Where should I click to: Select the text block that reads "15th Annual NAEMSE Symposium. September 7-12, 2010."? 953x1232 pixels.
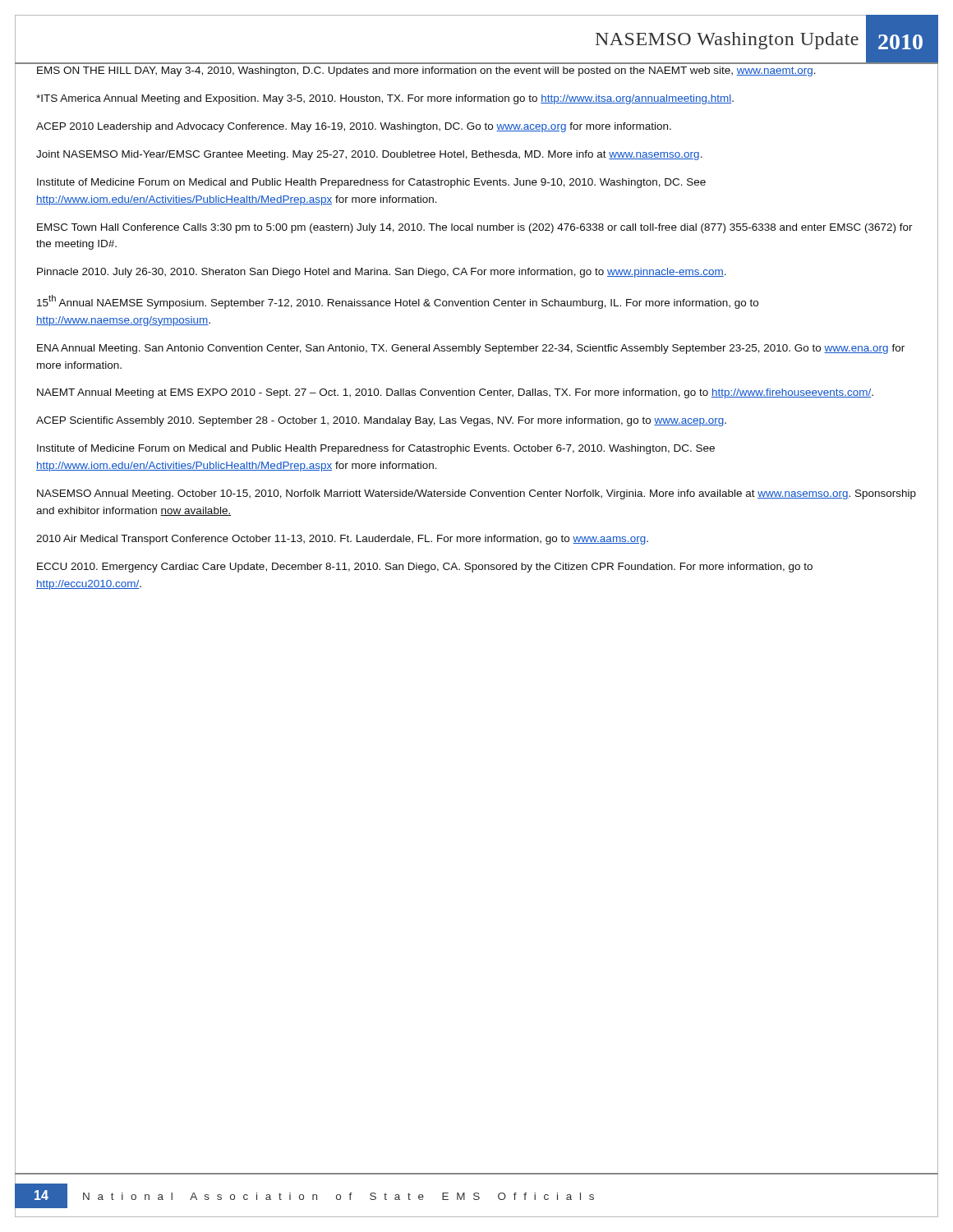[x=476, y=310]
